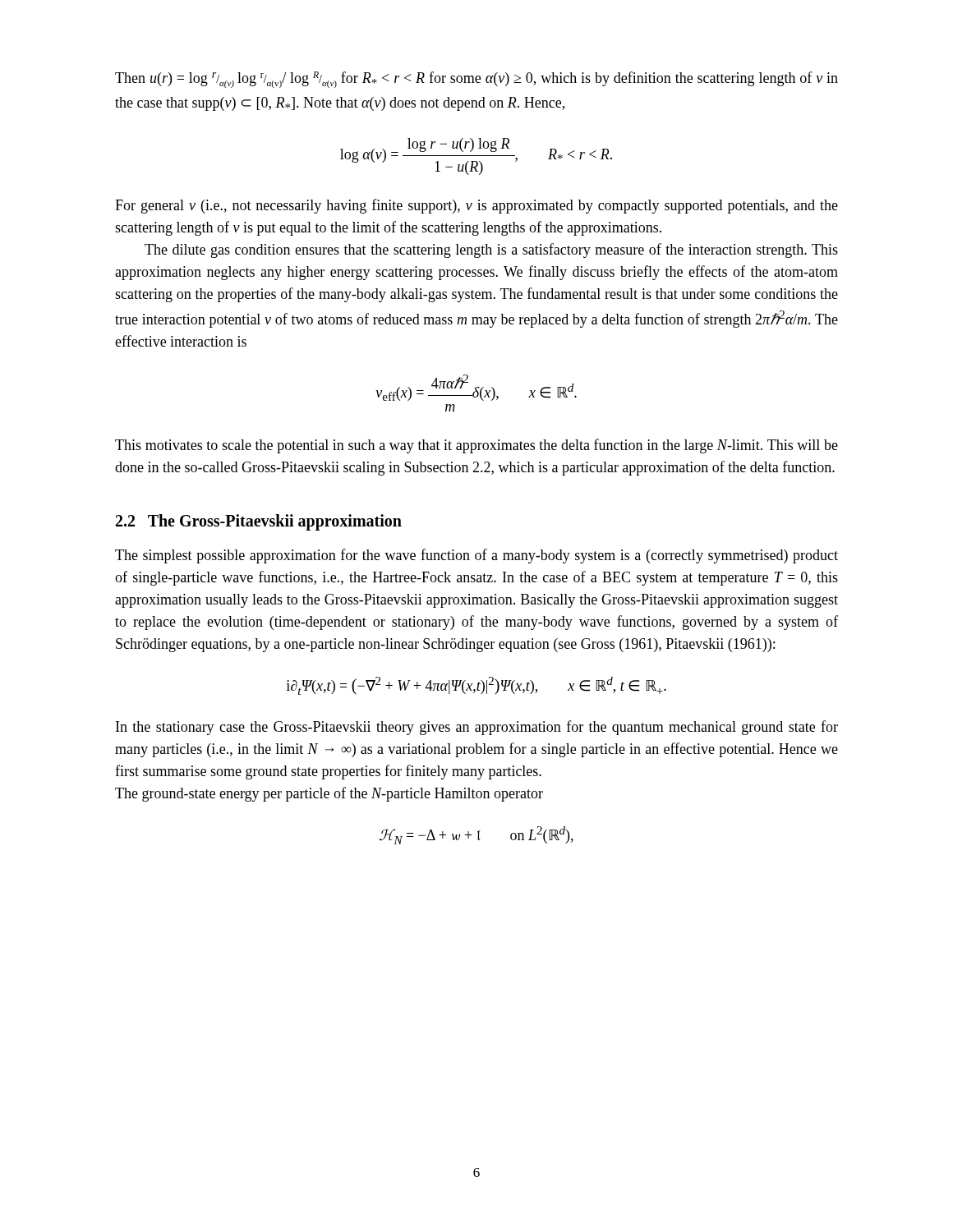Click the passage that begins "This motivates to"
This screenshot has width=953, height=1232.
pos(476,457)
